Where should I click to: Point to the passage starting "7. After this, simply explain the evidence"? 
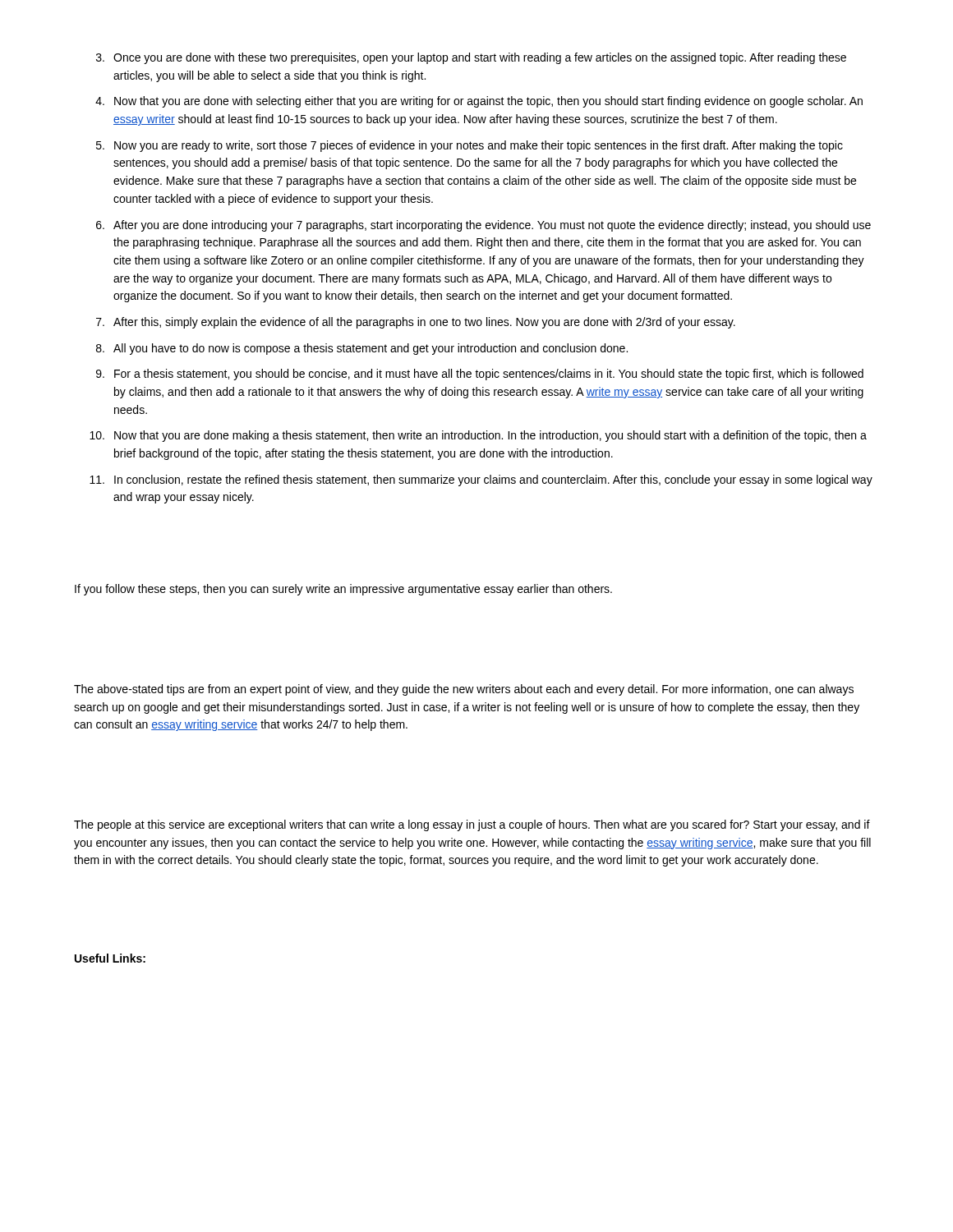point(476,323)
